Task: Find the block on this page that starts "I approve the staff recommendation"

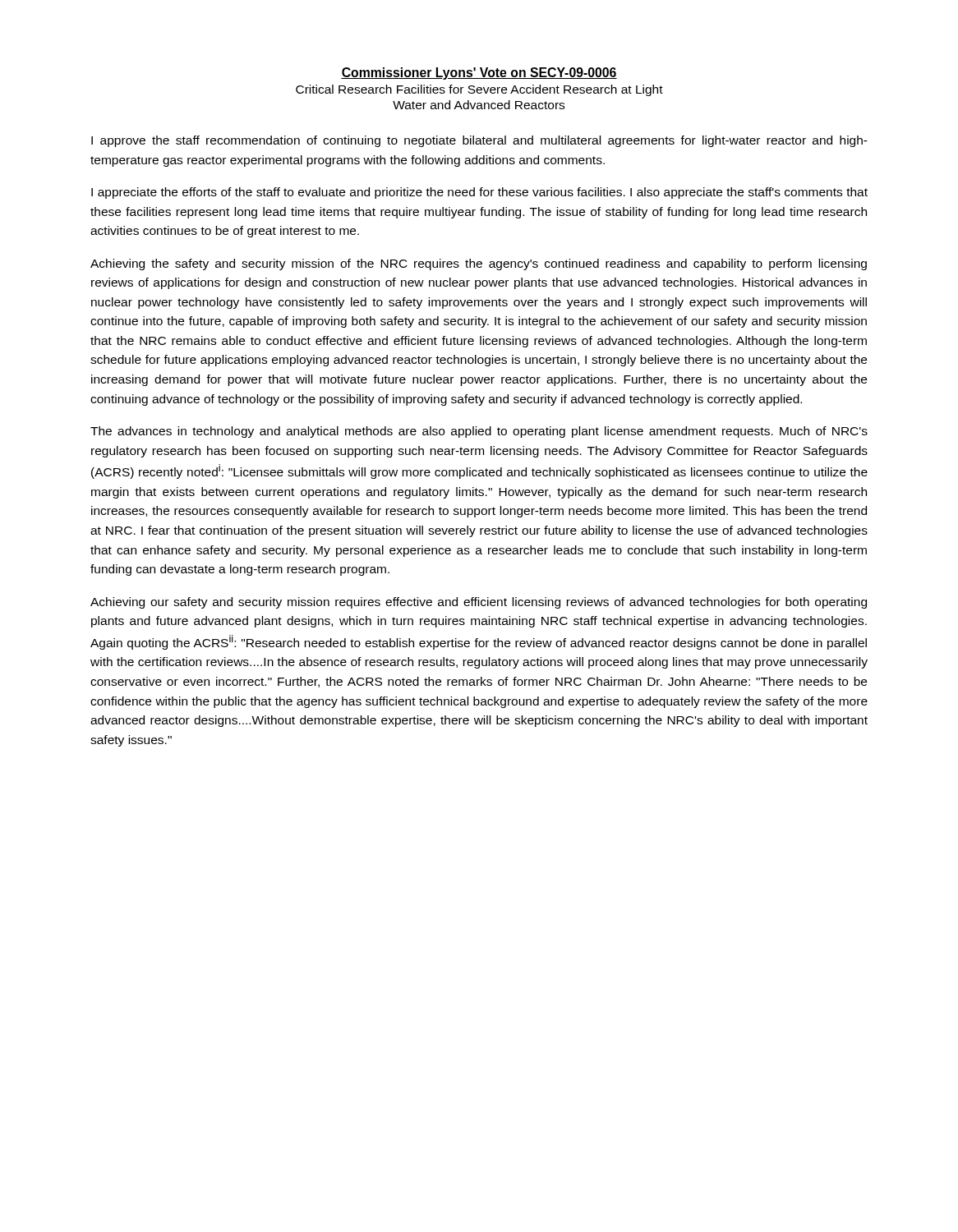Action: (479, 150)
